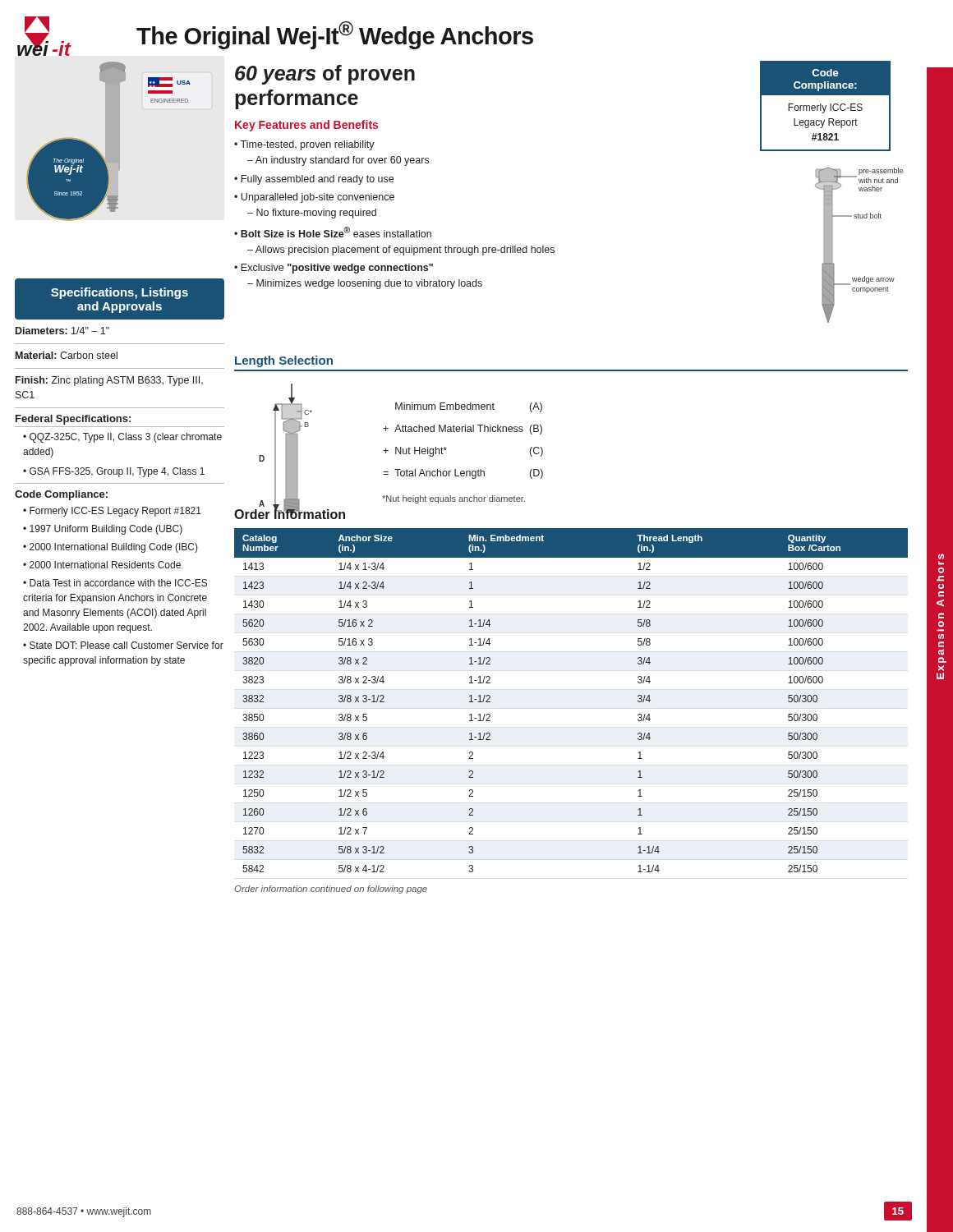
Task: Locate the list item that says "• Fully assembled and ready to use"
Action: click(314, 179)
